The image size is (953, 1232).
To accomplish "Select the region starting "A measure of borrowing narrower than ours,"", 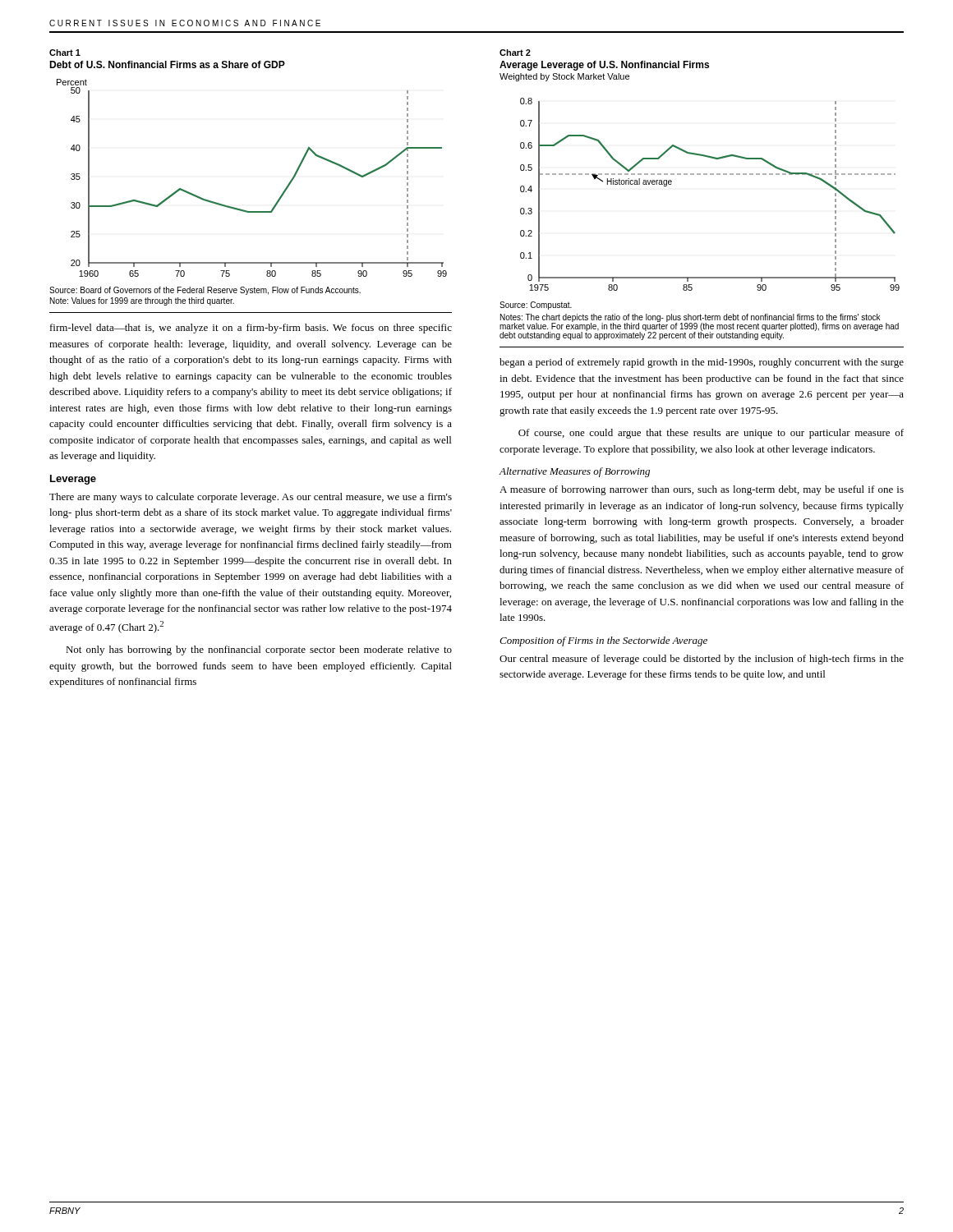I will click(702, 553).
